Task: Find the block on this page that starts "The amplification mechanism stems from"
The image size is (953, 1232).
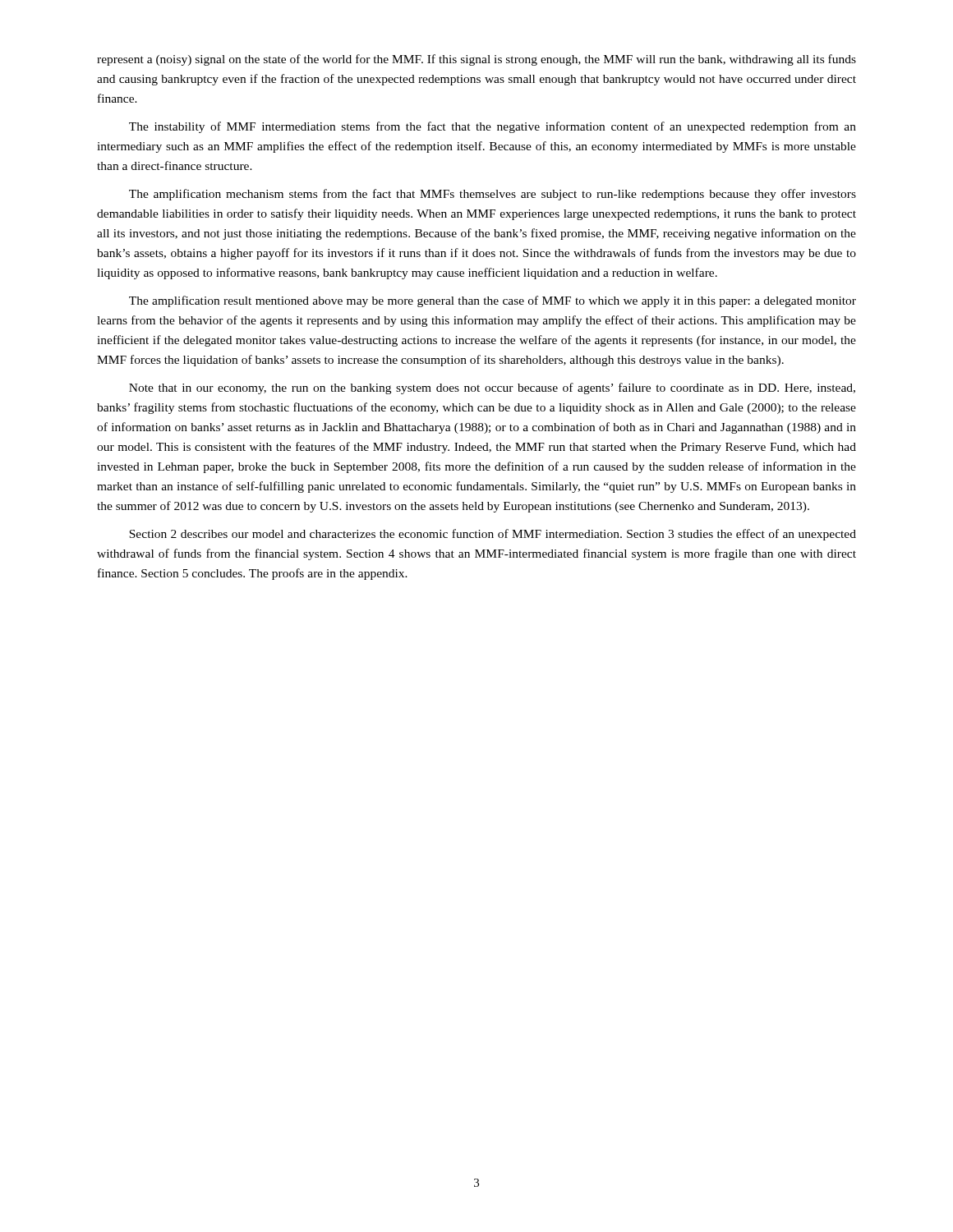Action: click(476, 233)
